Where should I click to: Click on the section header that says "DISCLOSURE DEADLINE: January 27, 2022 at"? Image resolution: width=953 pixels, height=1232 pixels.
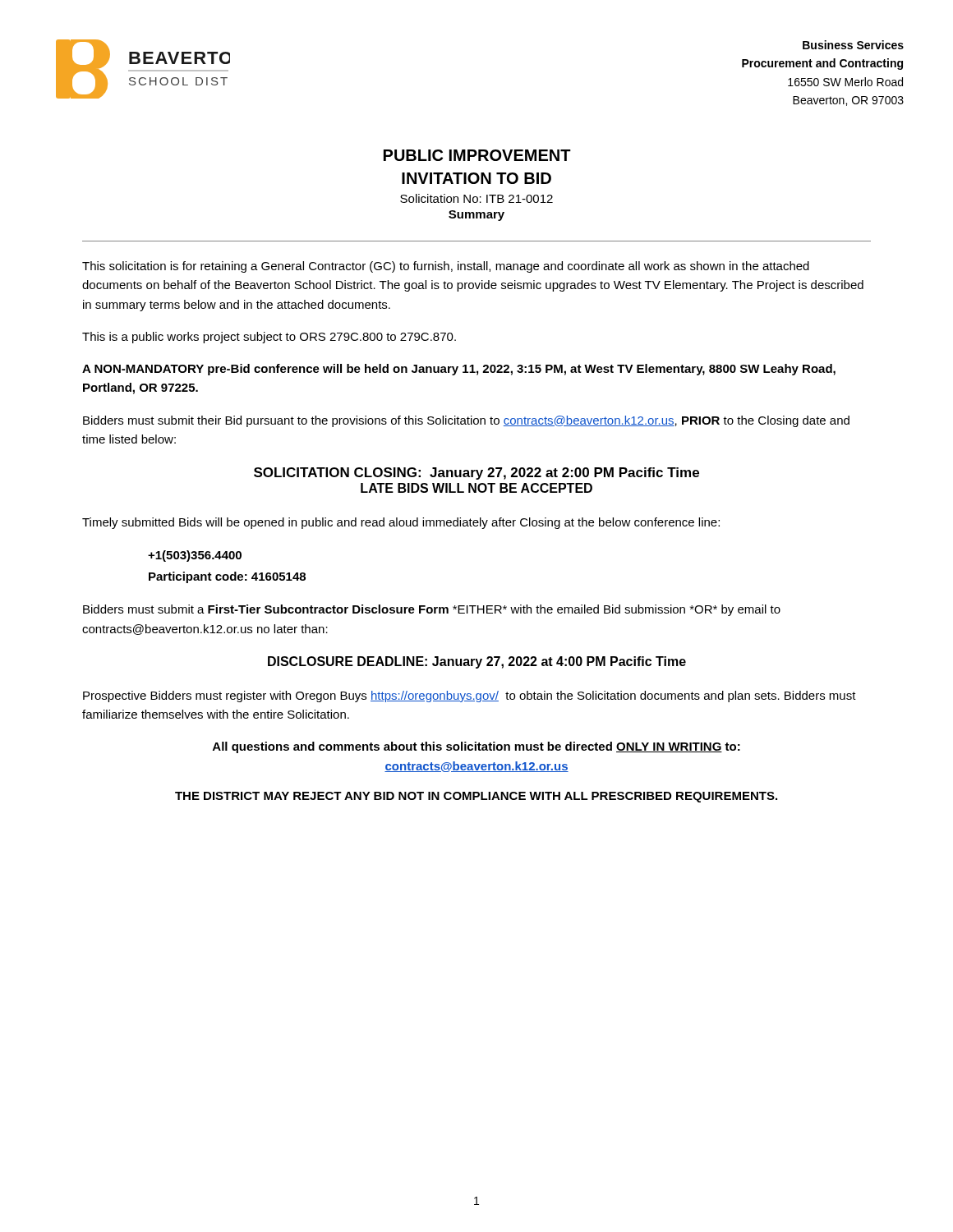click(x=476, y=662)
